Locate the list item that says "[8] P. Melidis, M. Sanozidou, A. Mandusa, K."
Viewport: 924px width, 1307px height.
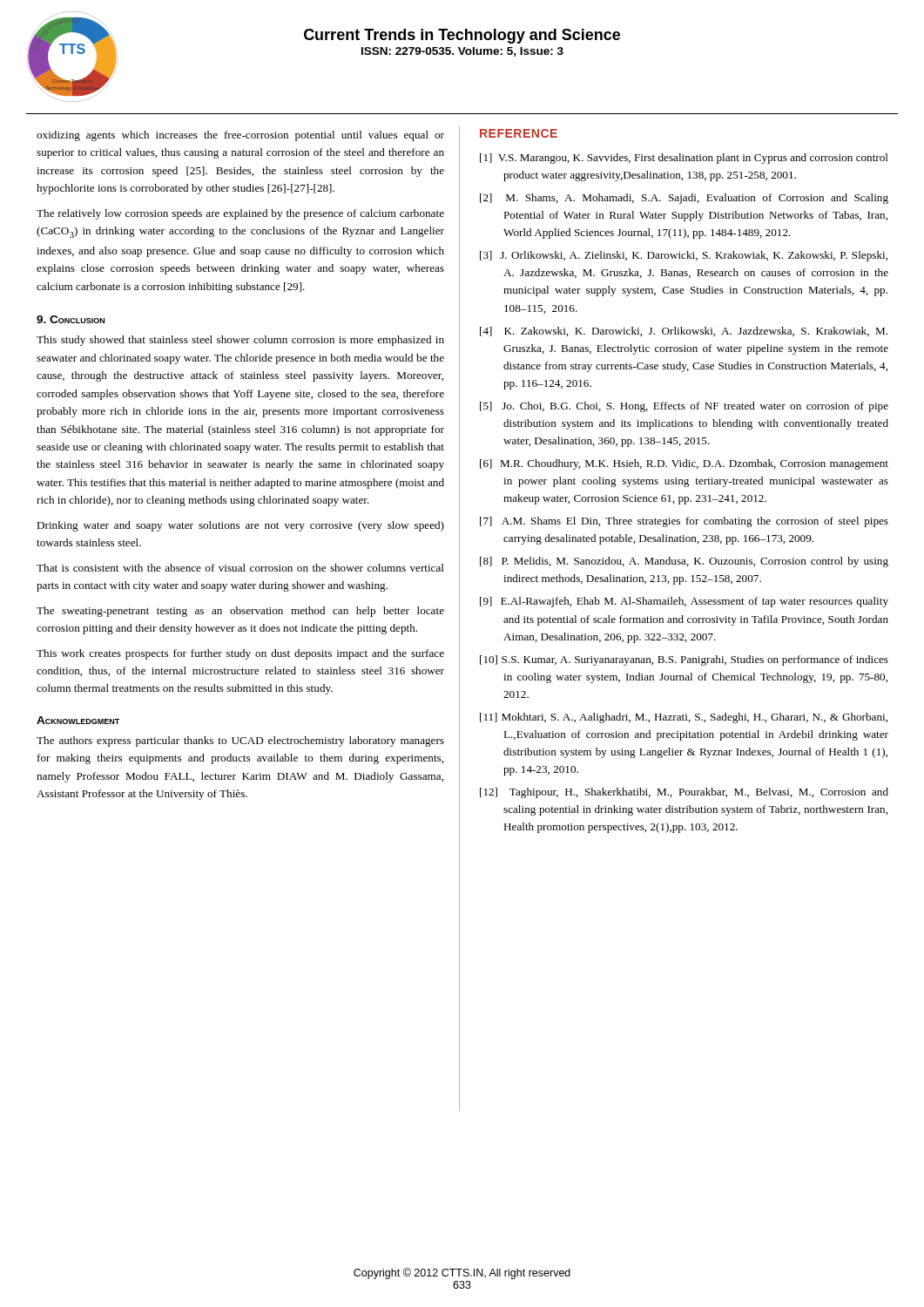pyautogui.click(x=684, y=570)
